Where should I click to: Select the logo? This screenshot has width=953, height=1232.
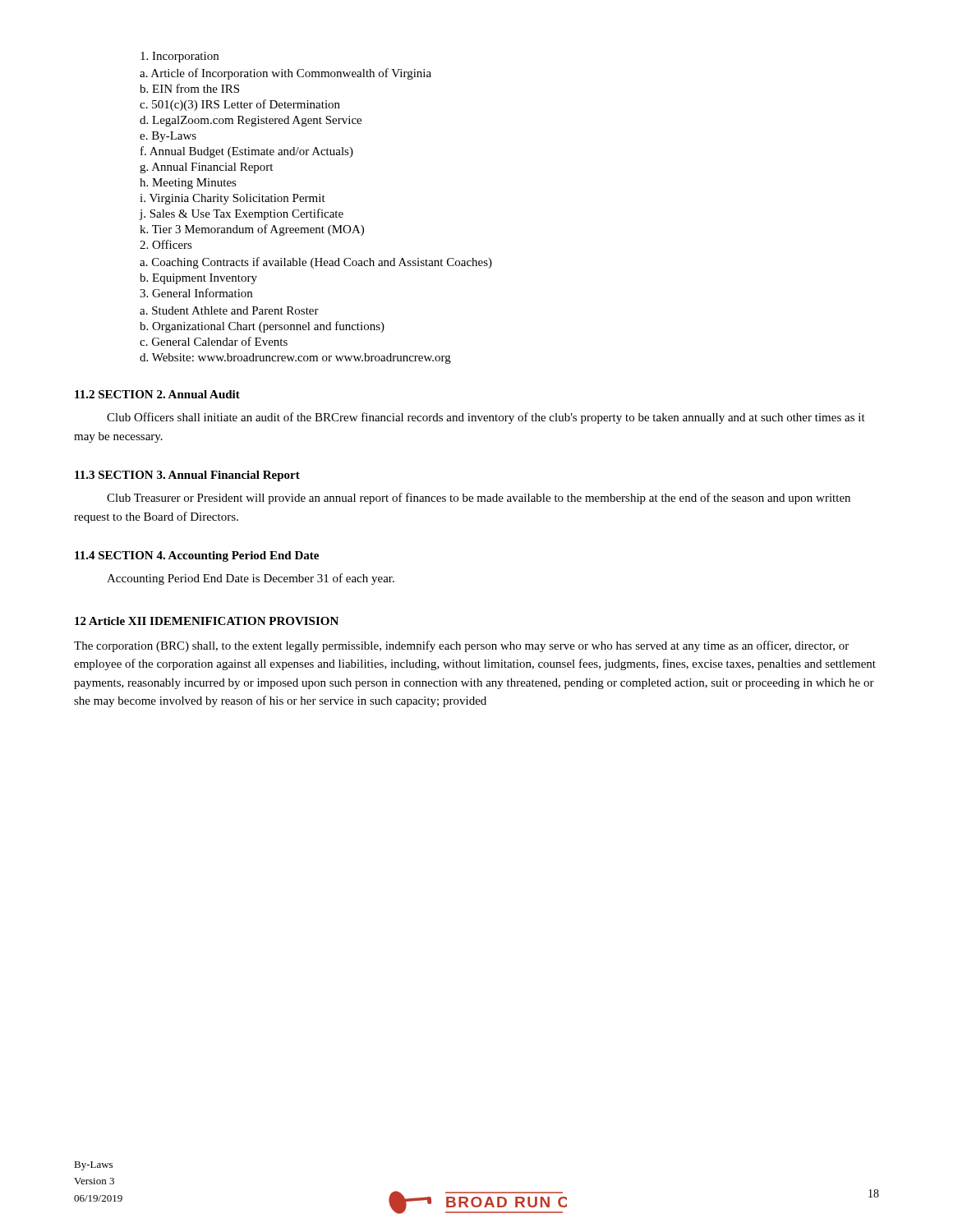476,1202
